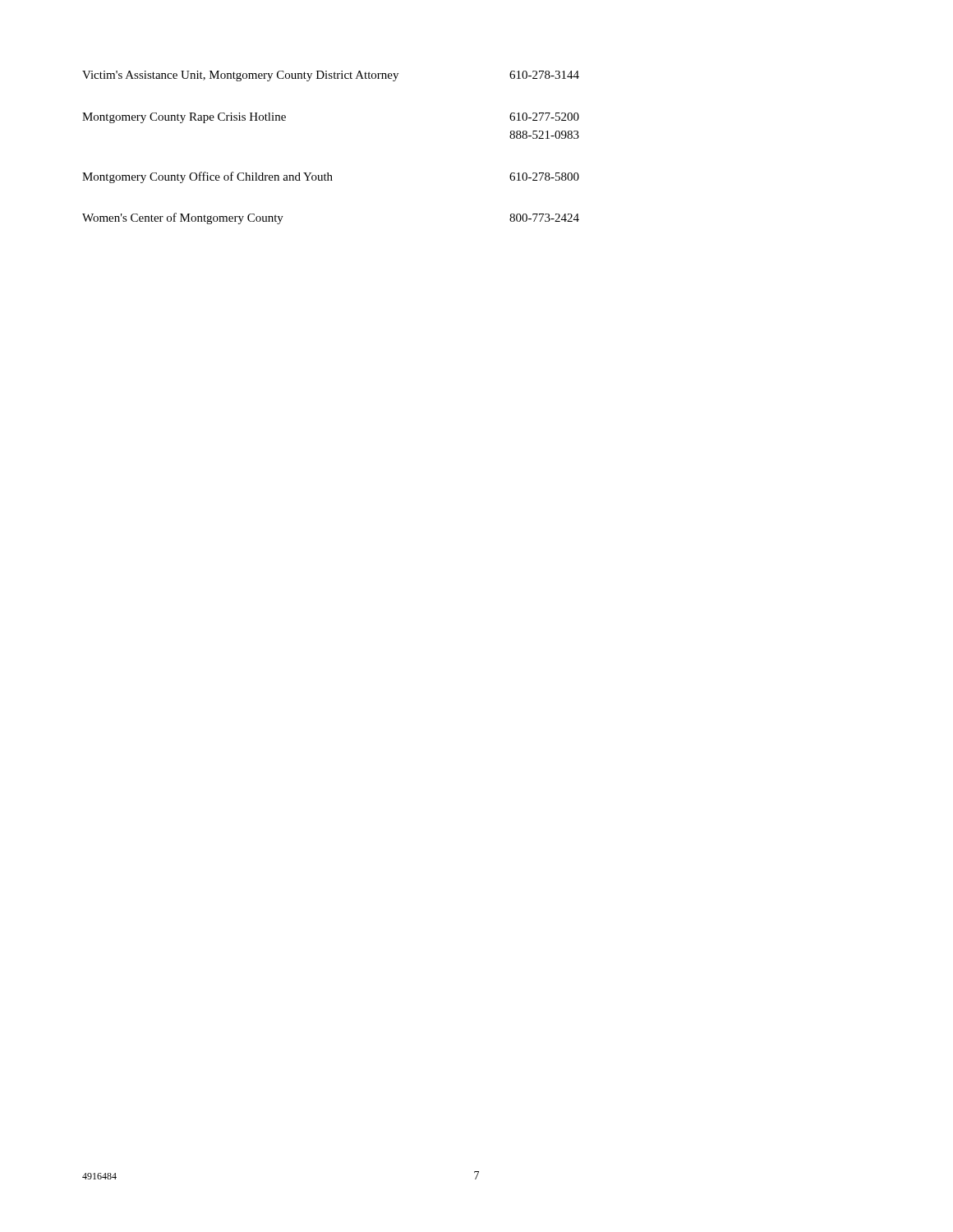The width and height of the screenshot is (953, 1232).
Task: Click on the list item that says "Victim's Assistance Unit, Montgomery County District Attorney 610-278-3144"
Action: coord(331,76)
